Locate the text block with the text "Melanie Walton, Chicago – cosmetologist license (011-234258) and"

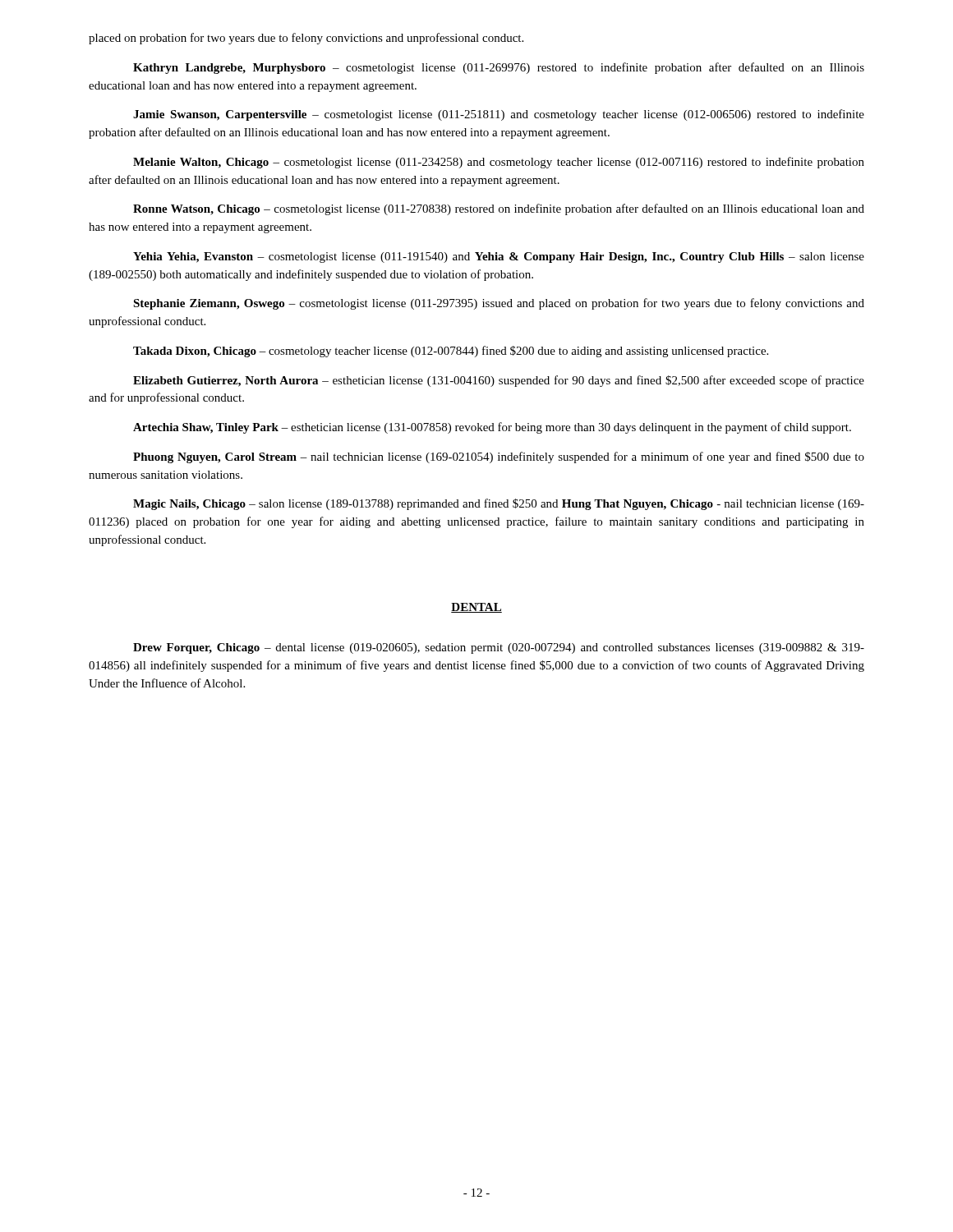click(x=476, y=171)
